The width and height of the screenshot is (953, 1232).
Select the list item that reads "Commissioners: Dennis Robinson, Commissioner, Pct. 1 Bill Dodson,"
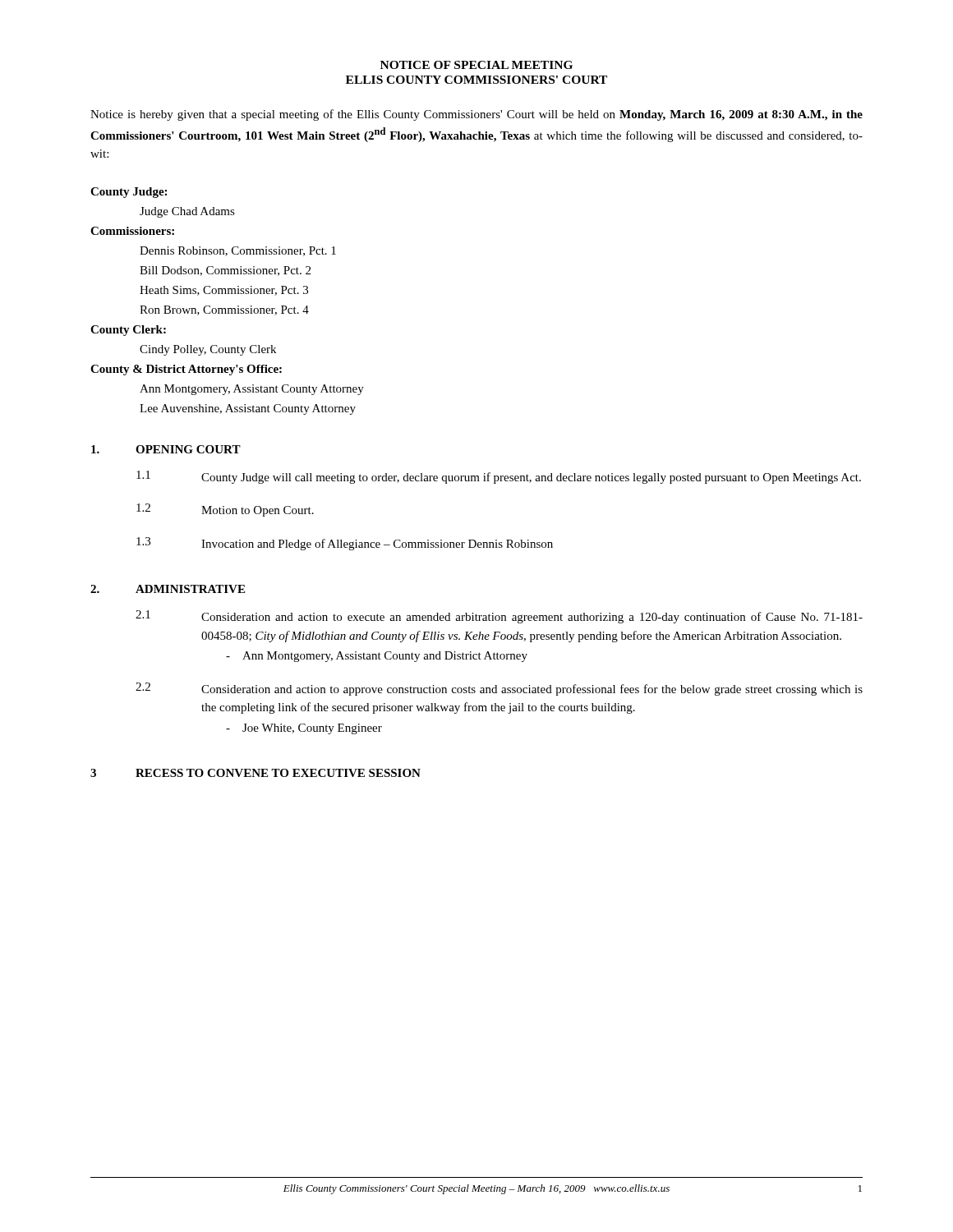coord(214,270)
